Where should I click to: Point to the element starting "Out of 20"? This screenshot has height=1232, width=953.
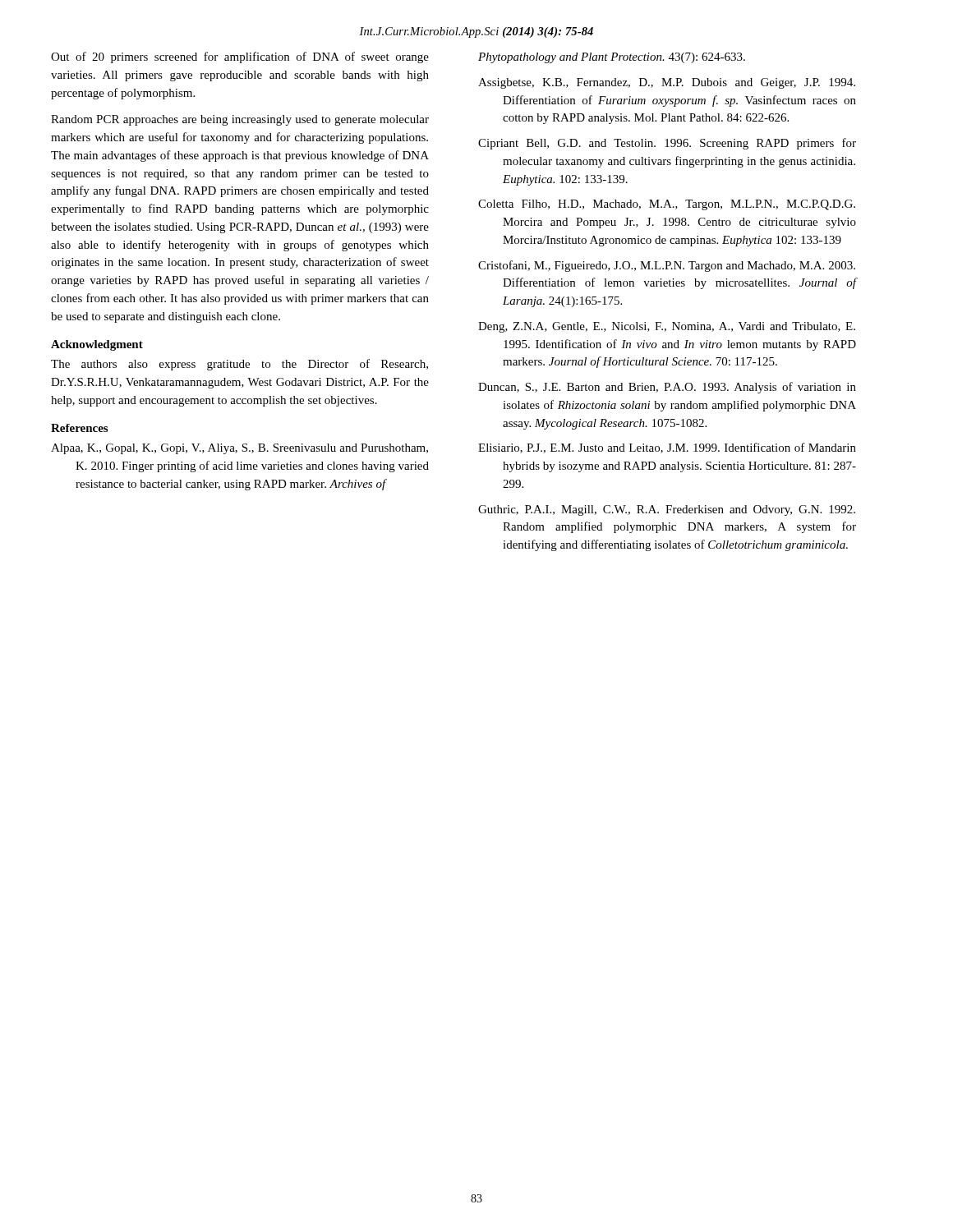(240, 75)
